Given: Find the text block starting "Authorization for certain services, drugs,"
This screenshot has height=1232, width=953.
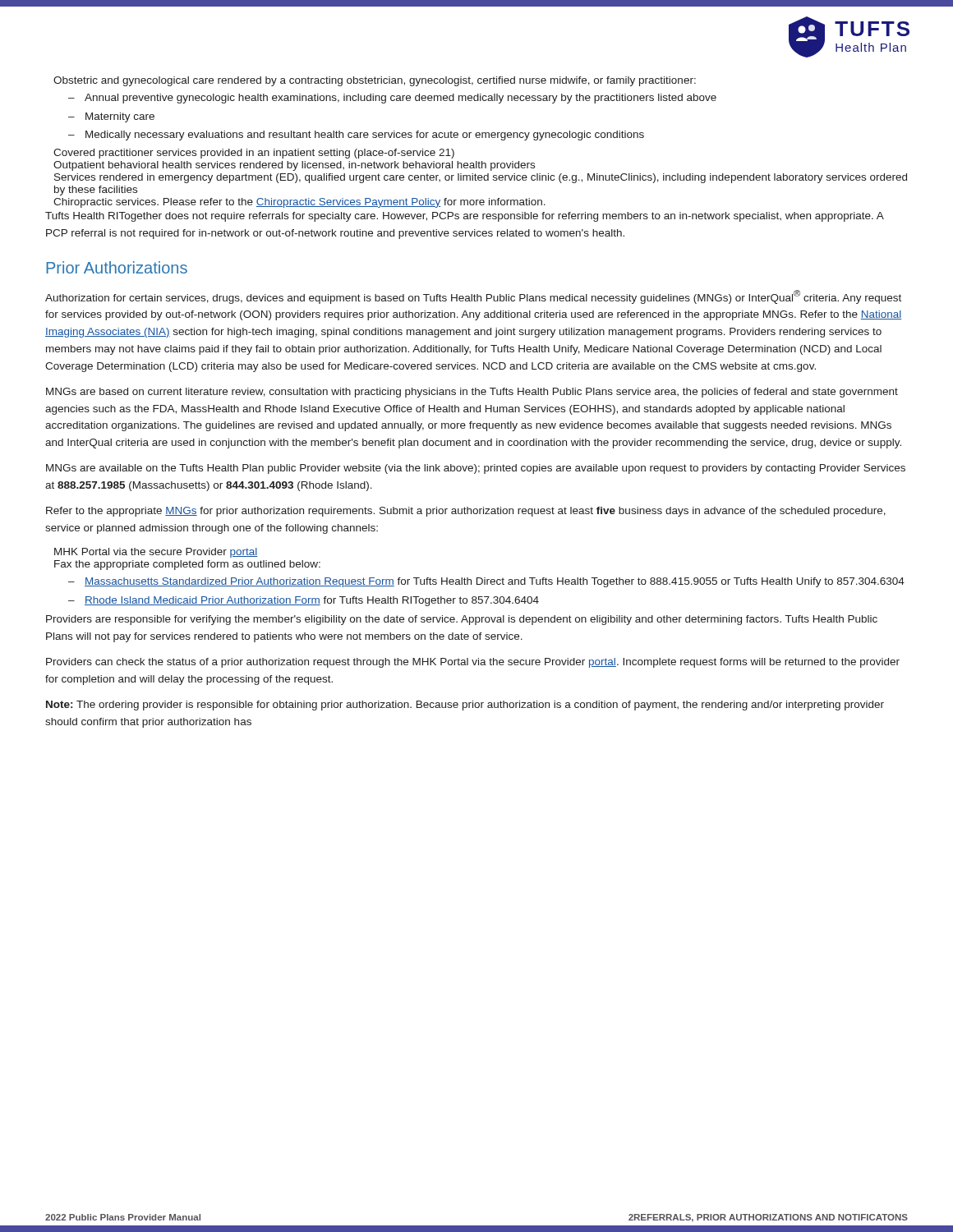Looking at the screenshot, I should [x=476, y=331].
